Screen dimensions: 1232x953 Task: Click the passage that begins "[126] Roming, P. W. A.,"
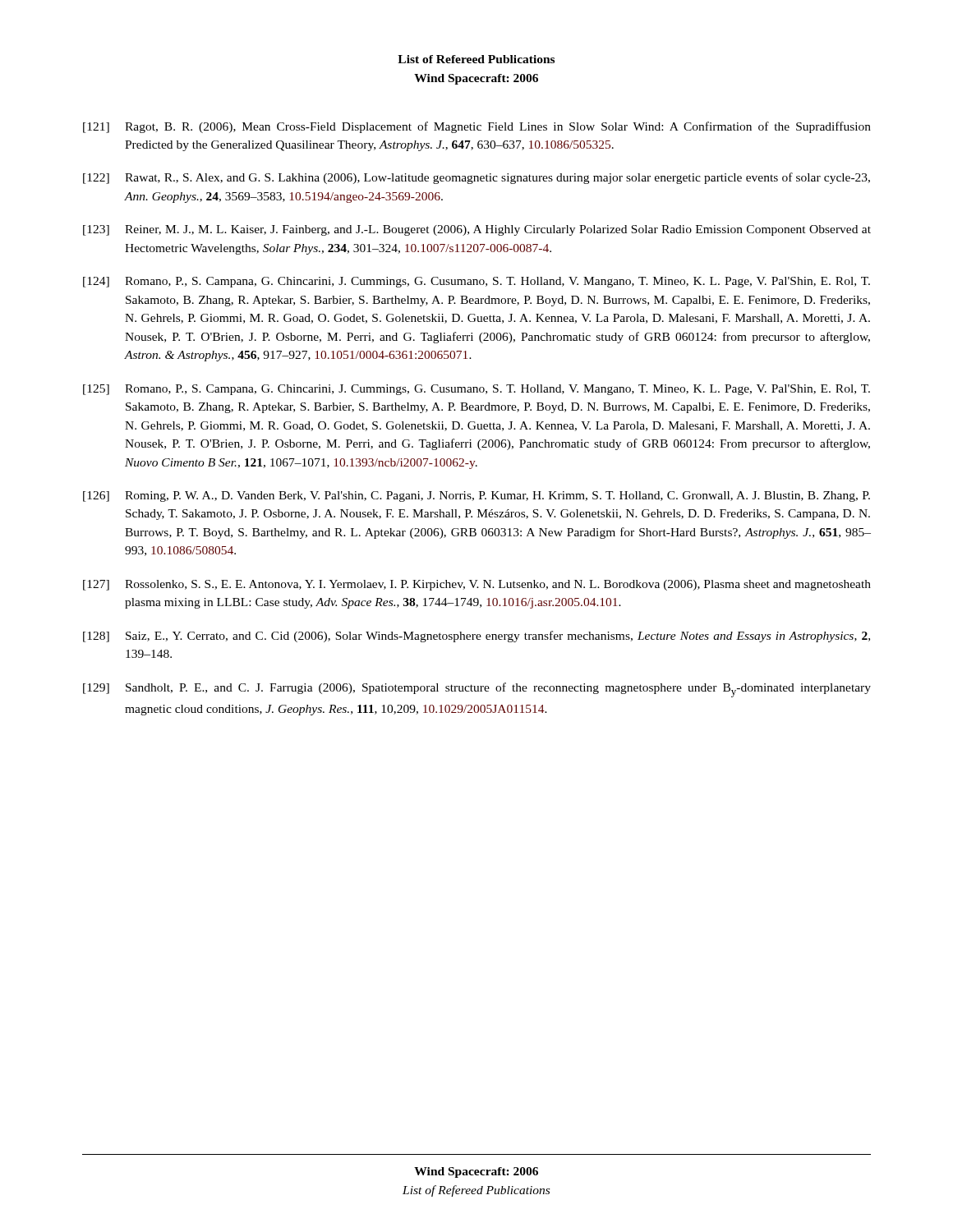click(x=476, y=523)
